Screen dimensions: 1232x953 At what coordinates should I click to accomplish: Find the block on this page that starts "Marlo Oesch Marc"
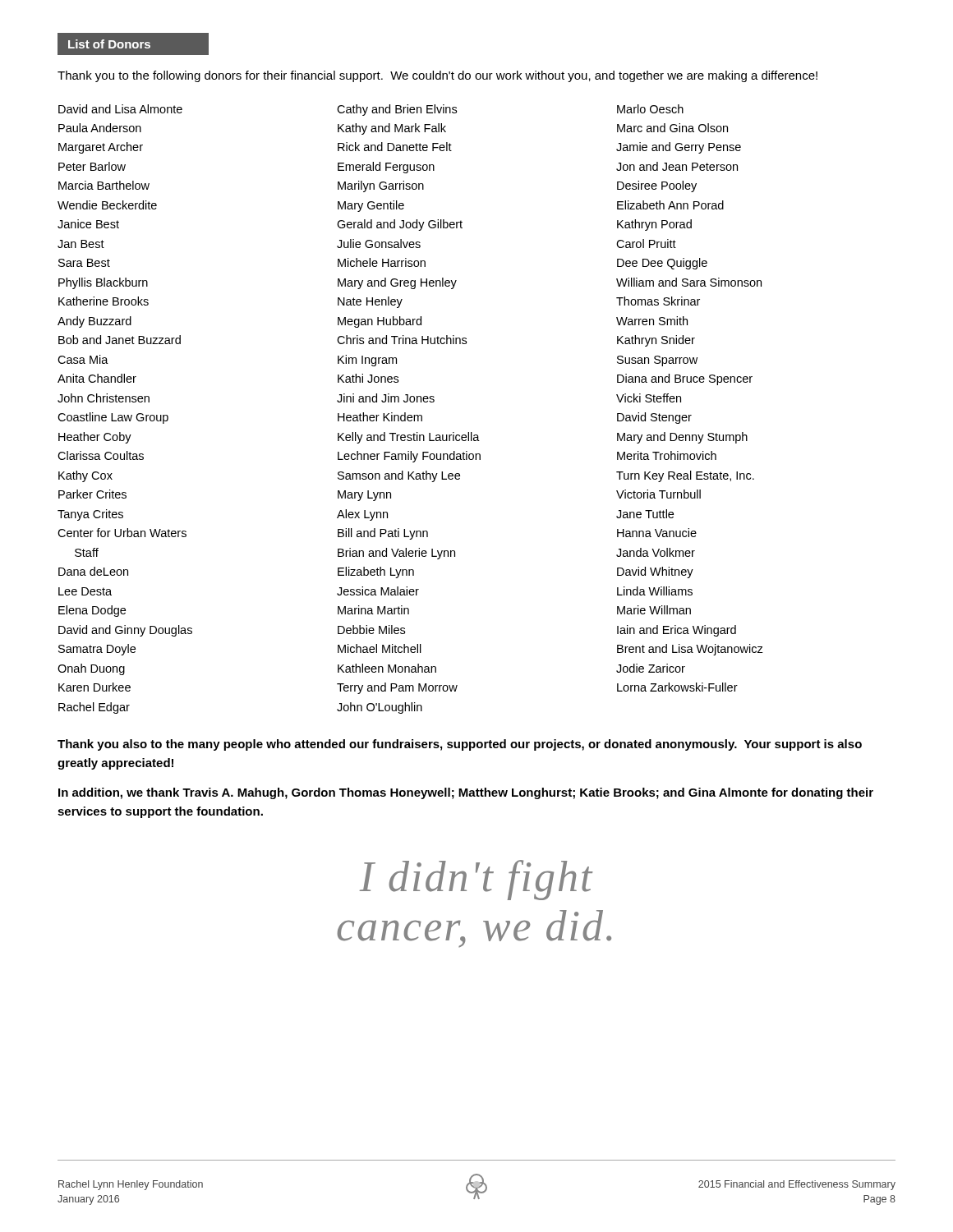[690, 398]
